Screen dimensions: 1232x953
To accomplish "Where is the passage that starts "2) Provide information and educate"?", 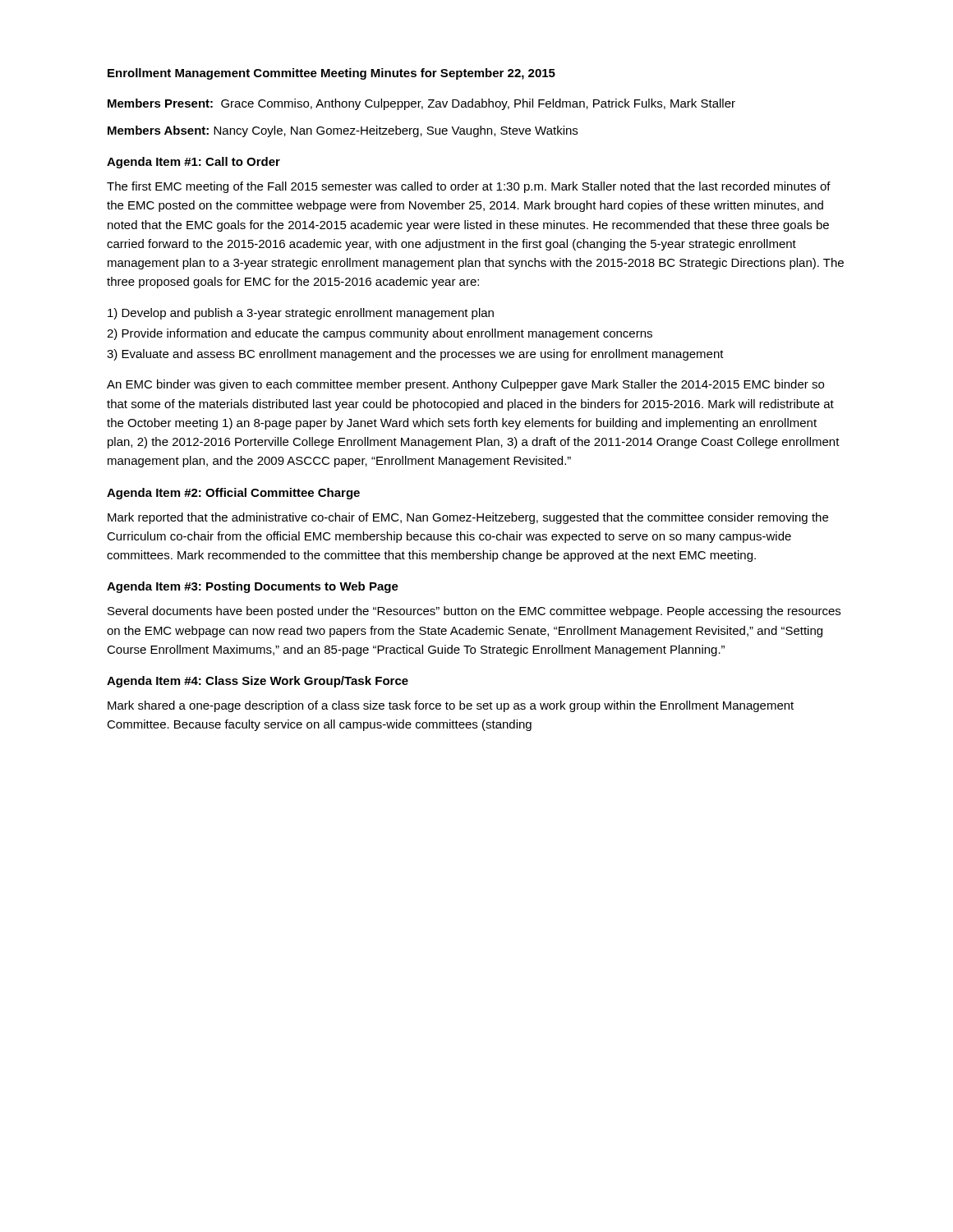I will pyautogui.click(x=380, y=333).
